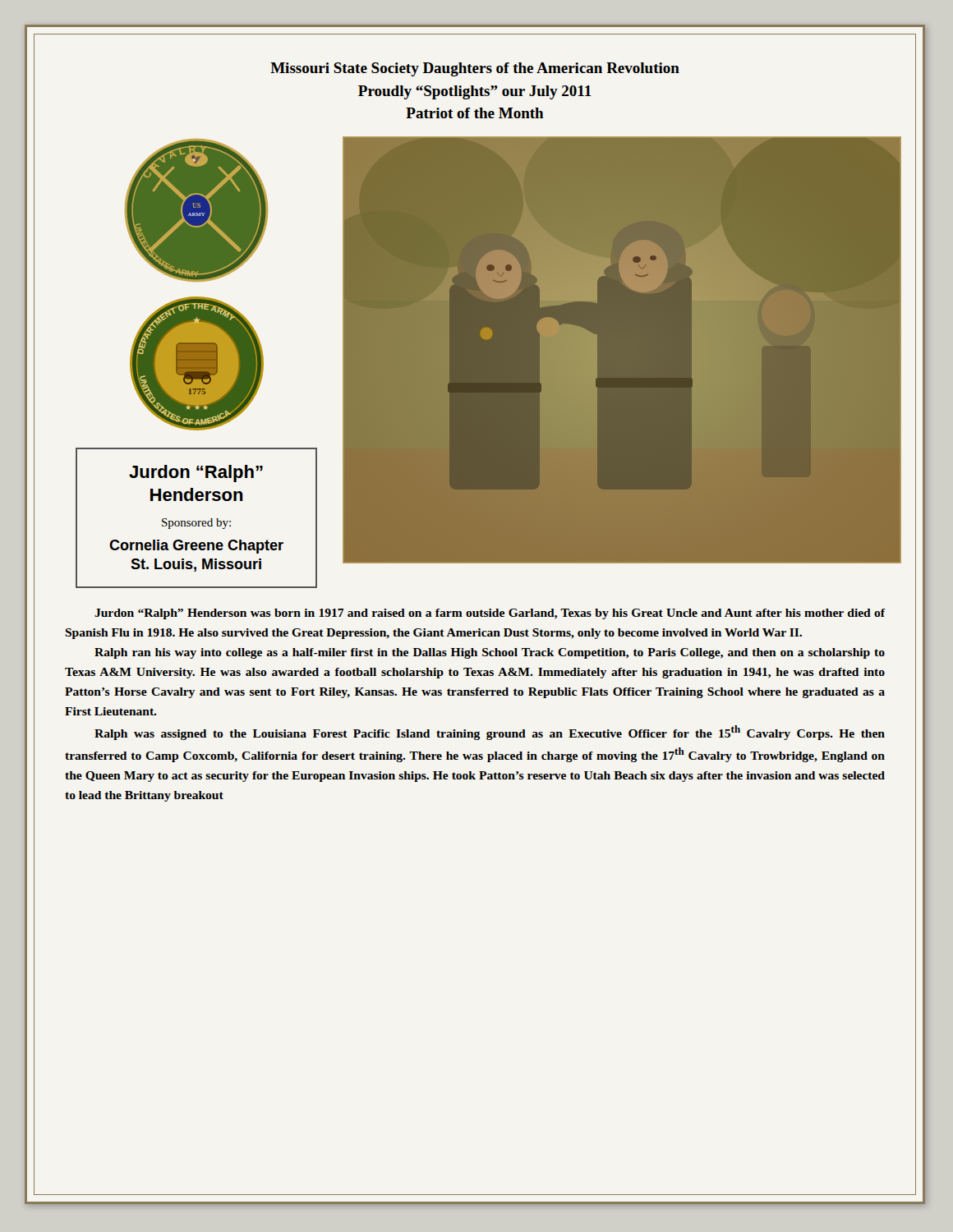The image size is (953, 1232).
Task: Locate the text block with the text "Ralph was assigned"
Action: pos(475,763)
